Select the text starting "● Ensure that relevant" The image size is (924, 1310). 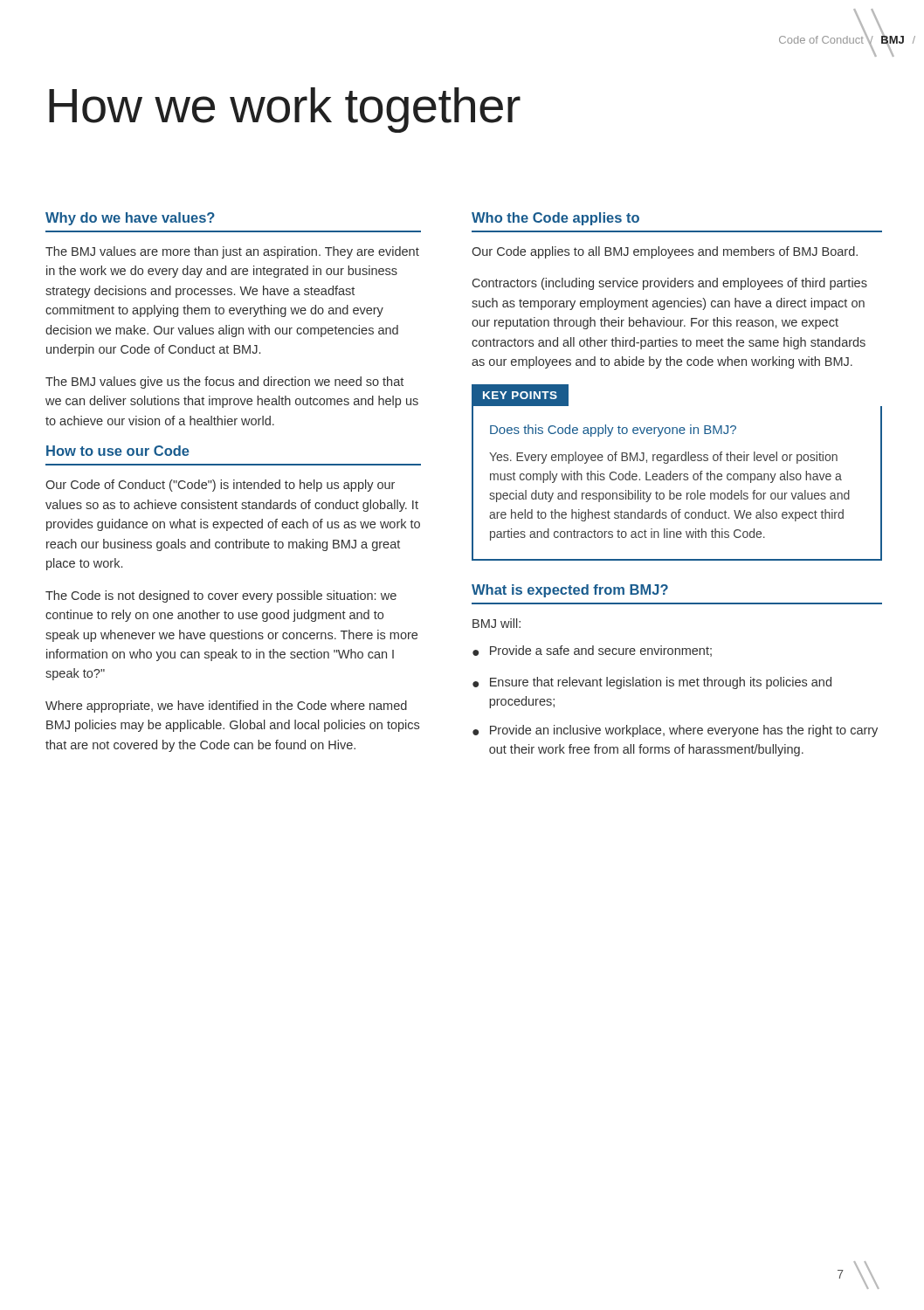click(x=677, y=692)
